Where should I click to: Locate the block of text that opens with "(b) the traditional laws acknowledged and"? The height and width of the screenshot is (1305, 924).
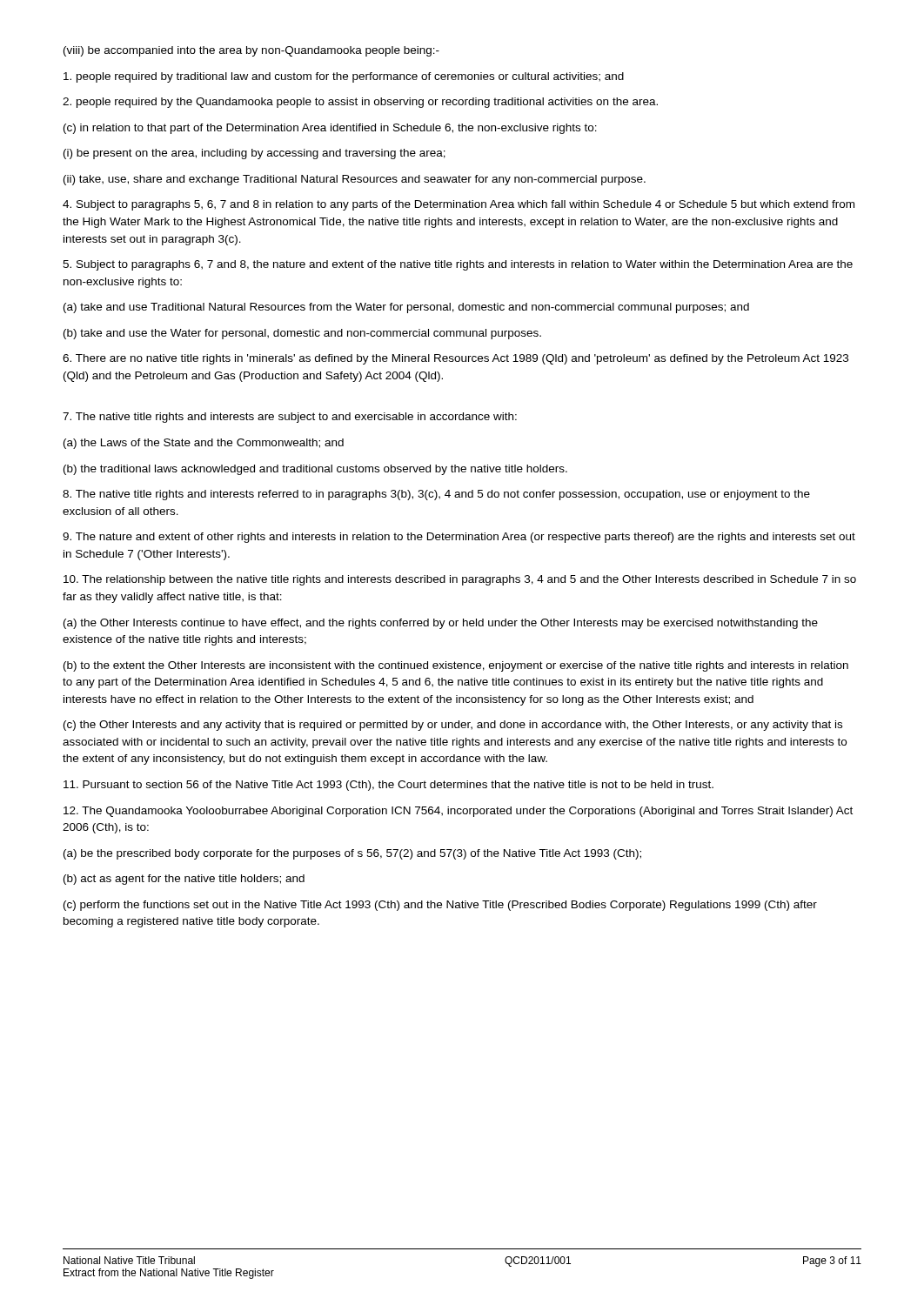click(315, 468)
